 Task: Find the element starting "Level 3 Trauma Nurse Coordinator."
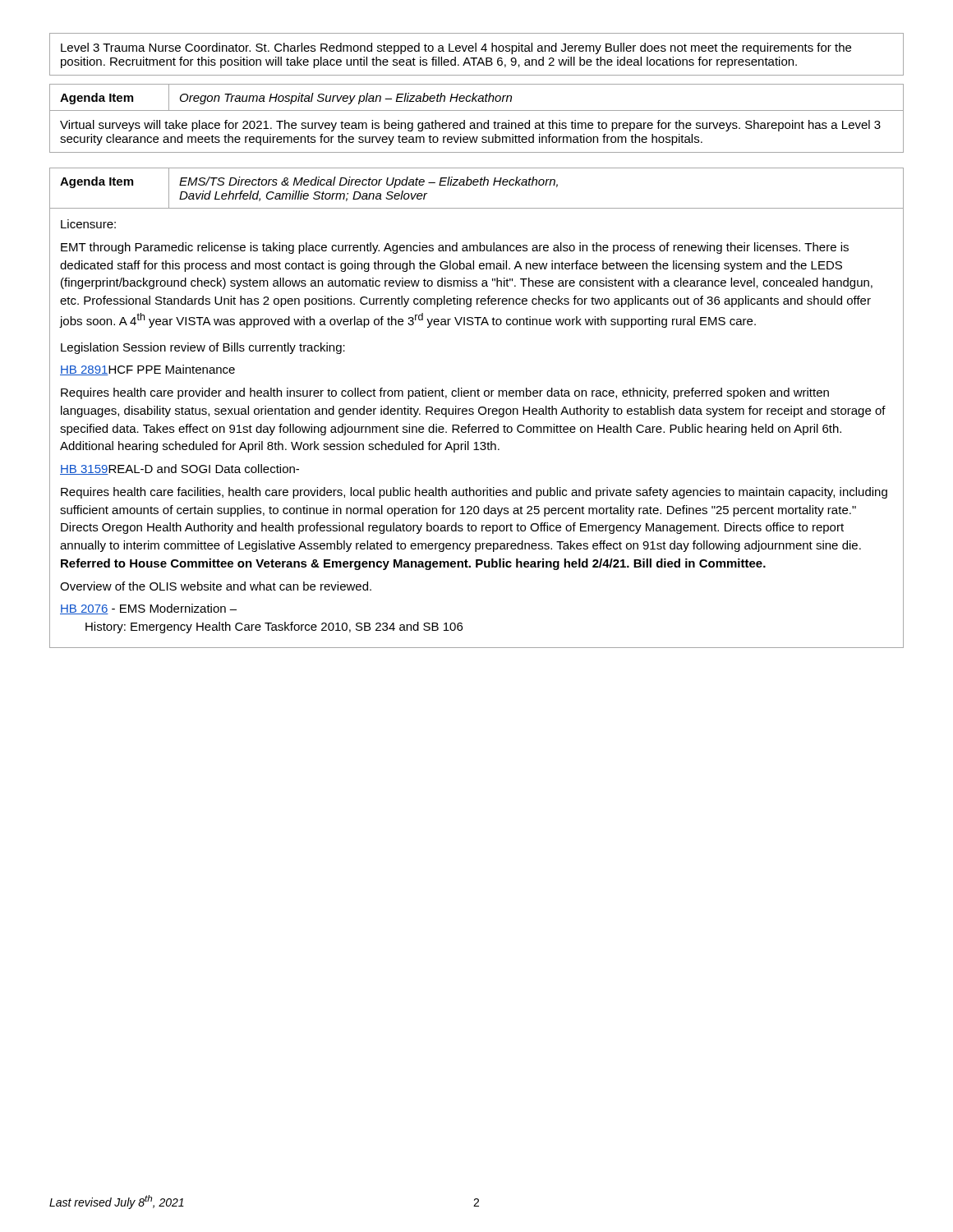tap(456, 54)
